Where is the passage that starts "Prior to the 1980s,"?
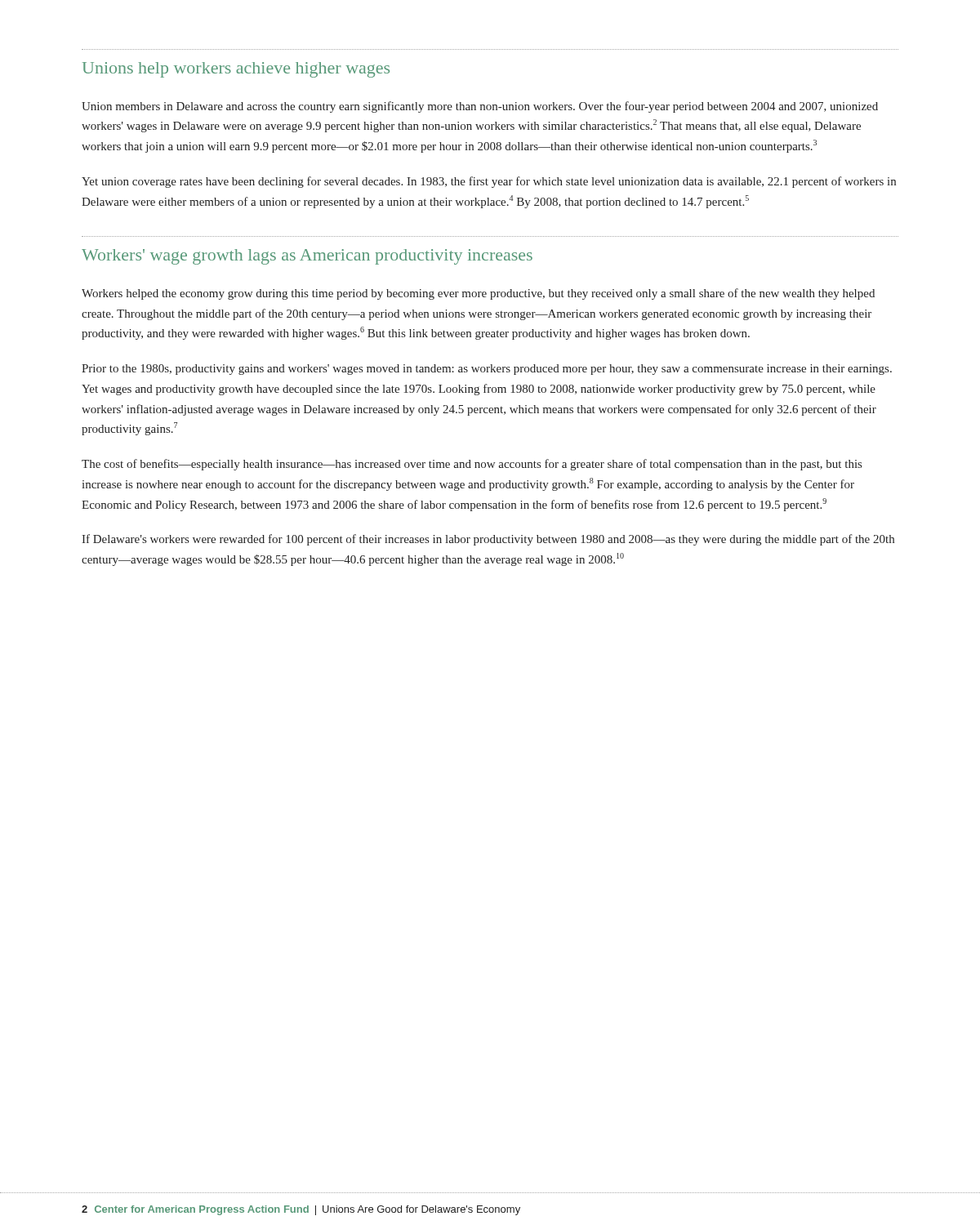The width and height of the screenshot is (980, 1225). click(x=490, y=399)
